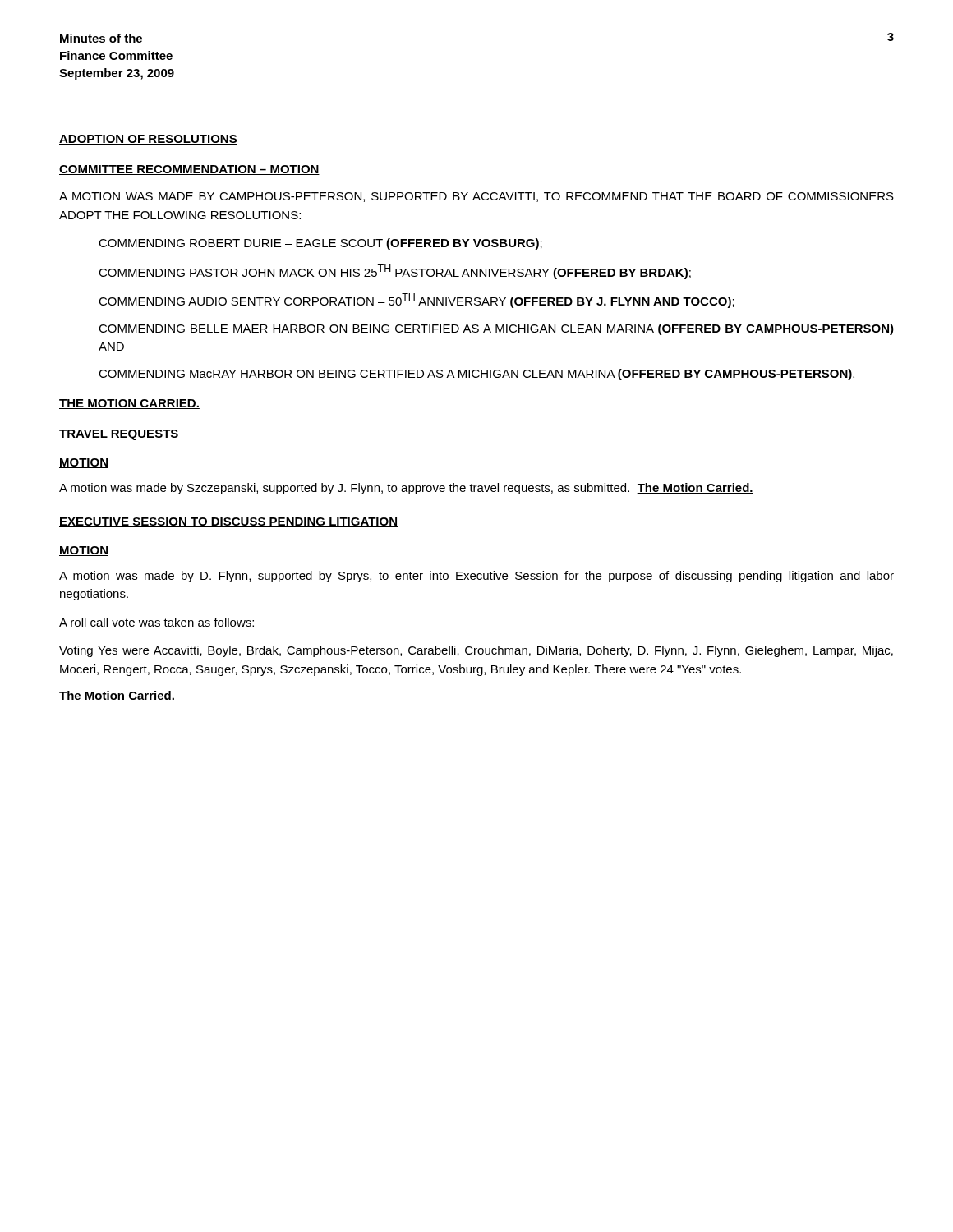The height and width of the screenshot is (1232, 953).
Task: Locate the text block starting "THE MOTION CARRIED."
Action: click(129, 403)
